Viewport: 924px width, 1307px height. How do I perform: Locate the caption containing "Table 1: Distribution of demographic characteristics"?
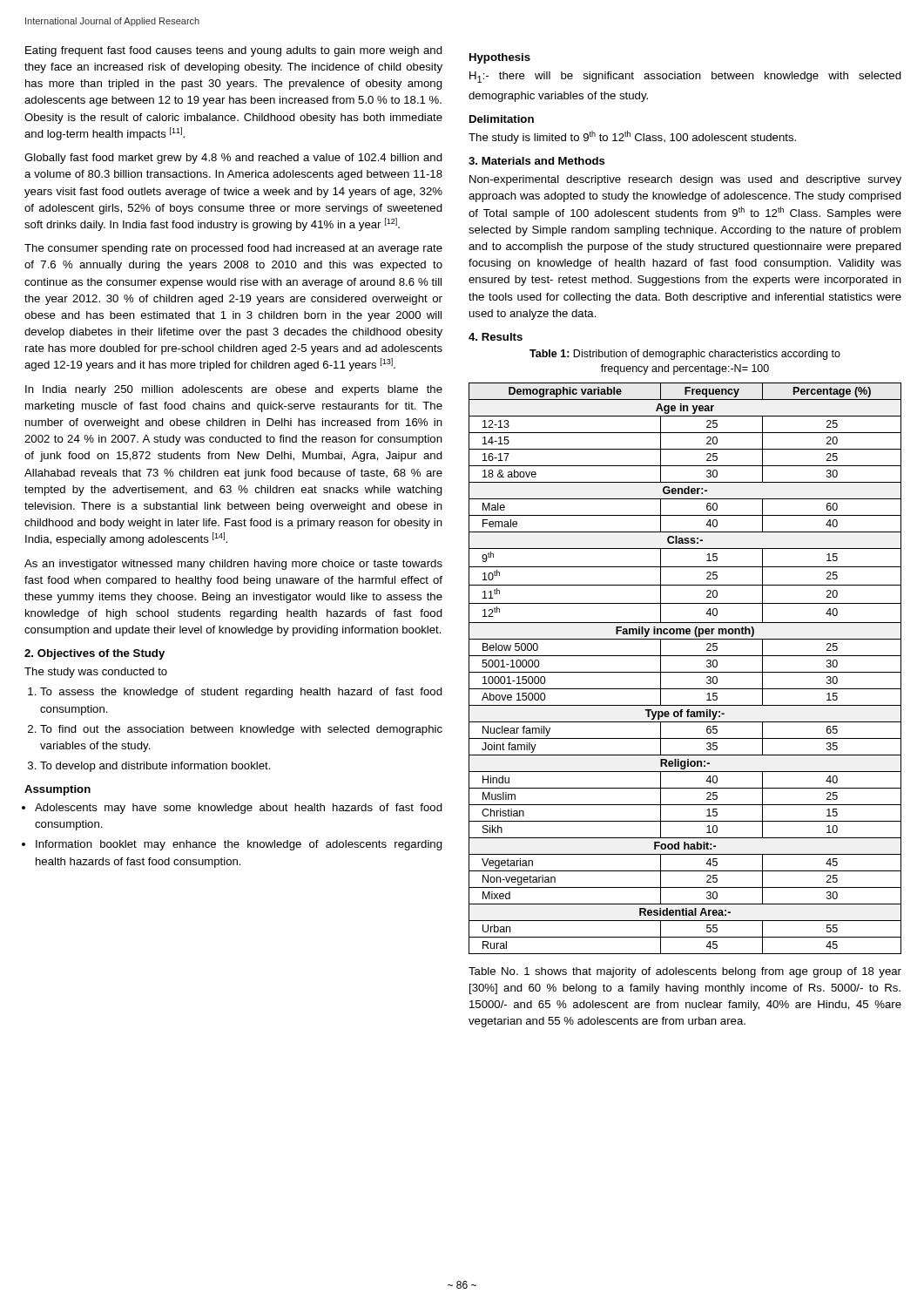click(685, 361)
